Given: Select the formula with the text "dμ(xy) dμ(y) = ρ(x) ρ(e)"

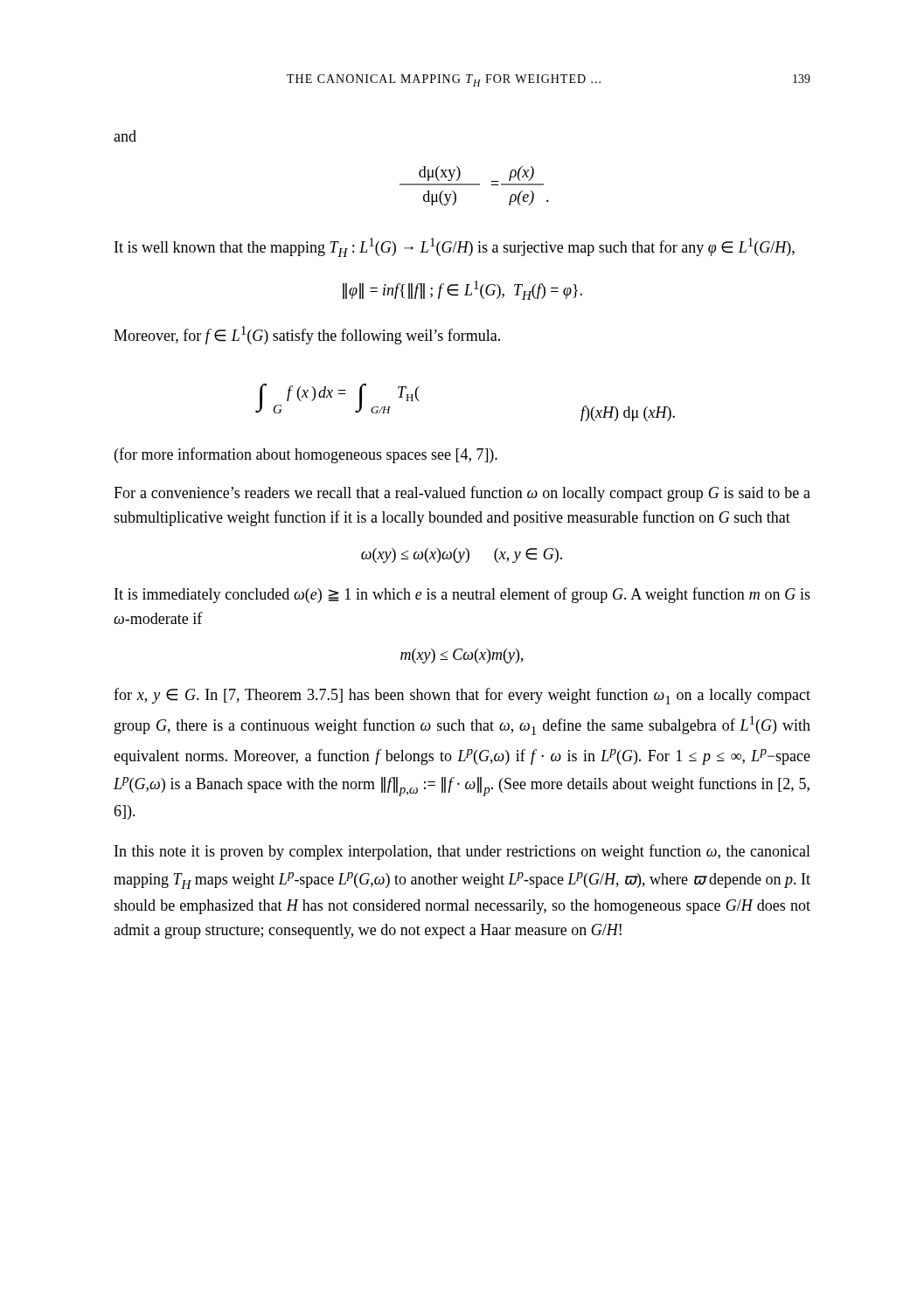Looking at the screenshot, I should point(466,183).
